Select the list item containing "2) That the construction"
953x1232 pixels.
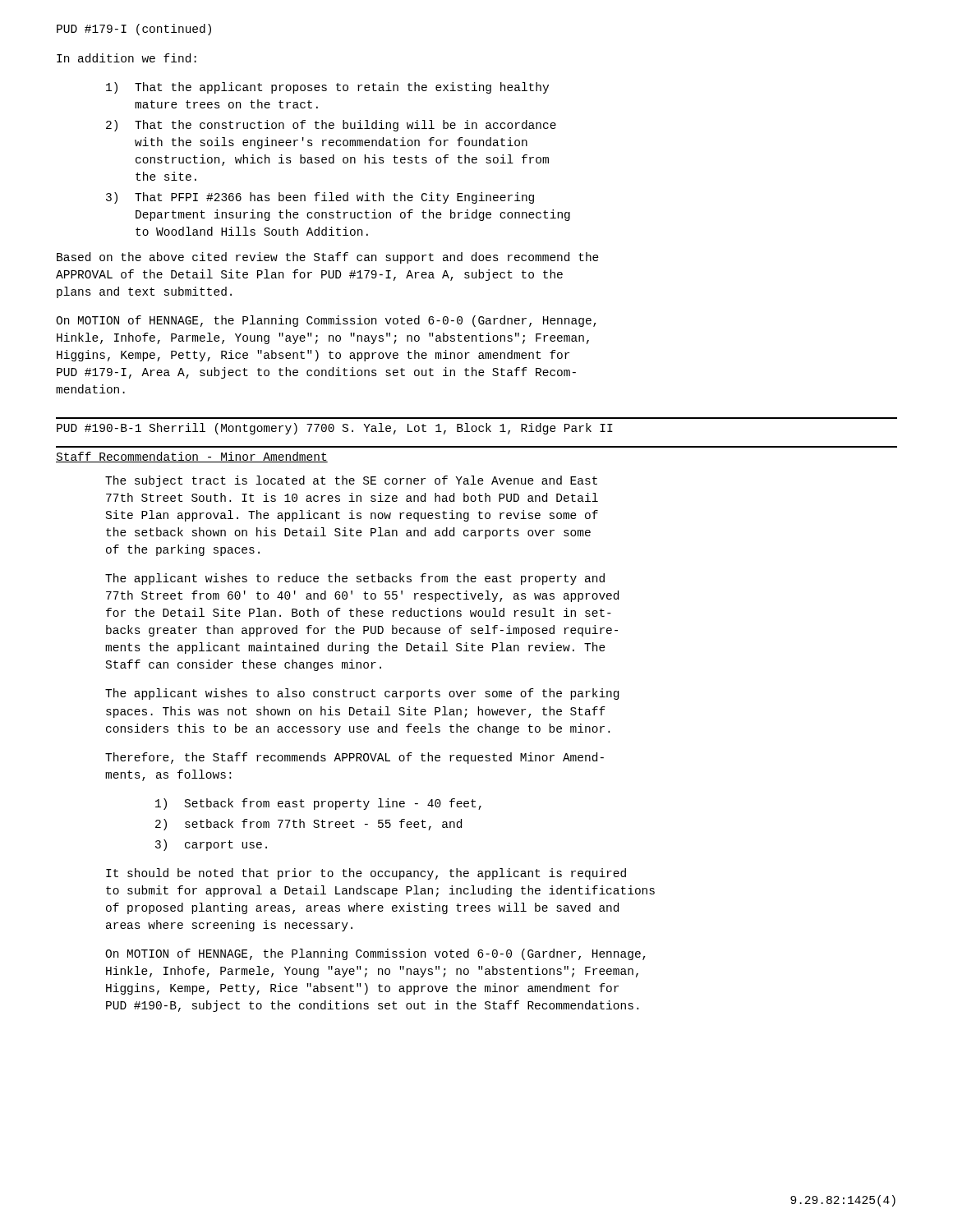(501, 152)
